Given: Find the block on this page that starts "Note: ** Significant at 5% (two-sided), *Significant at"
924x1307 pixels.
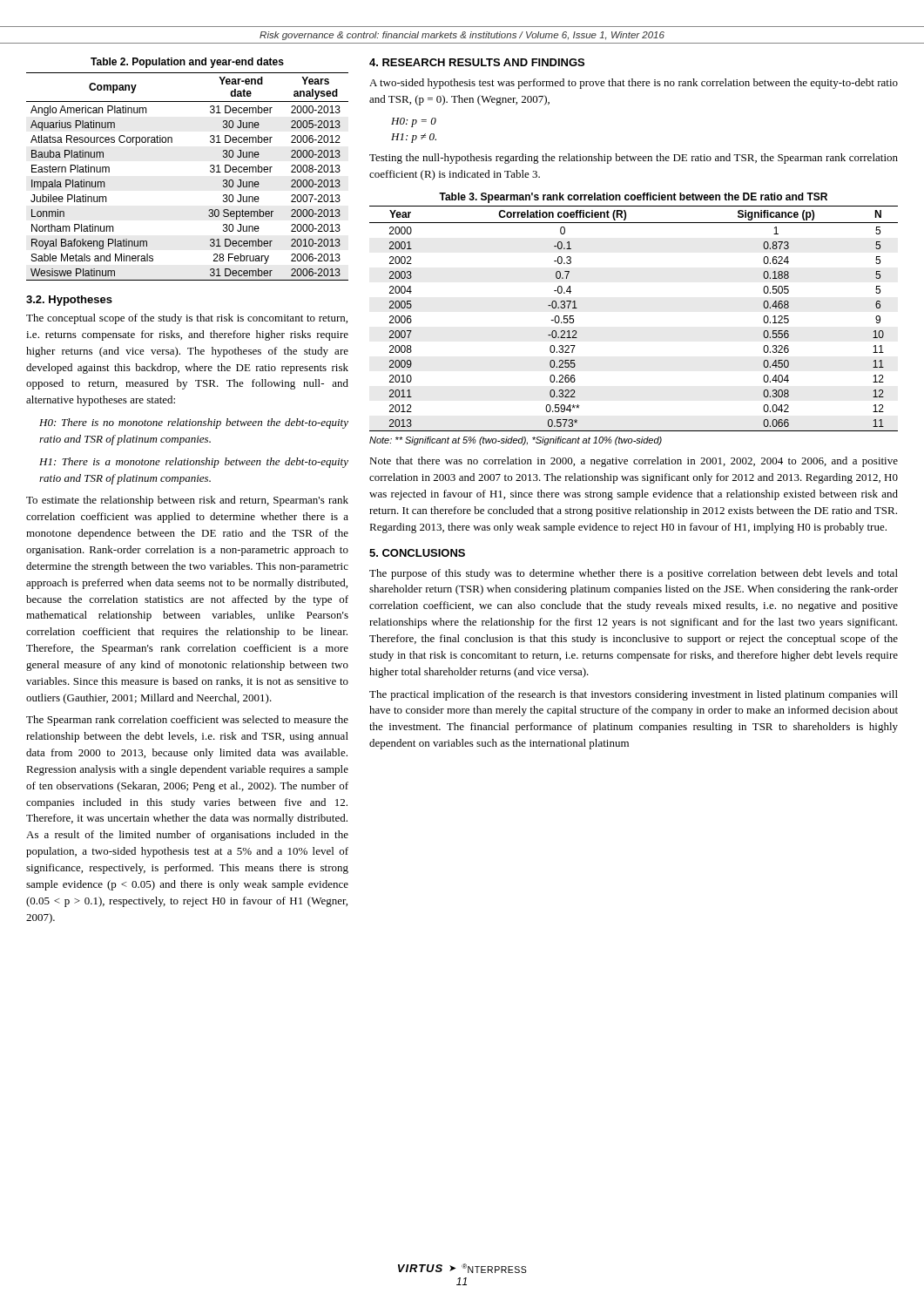Looking at the screenshot, I should (516, 440).
